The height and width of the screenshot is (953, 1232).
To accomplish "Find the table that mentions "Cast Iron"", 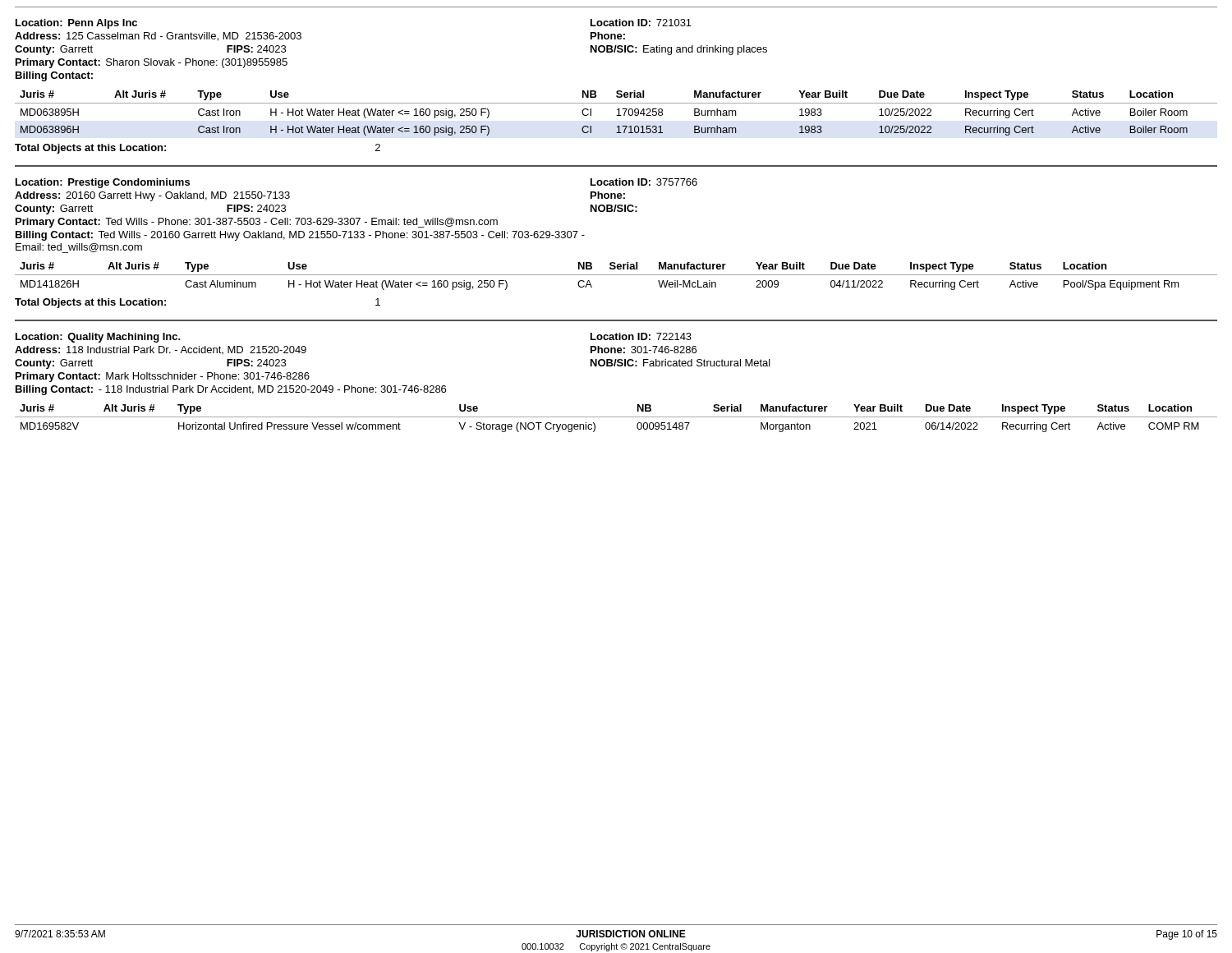I will pos(616,83).
